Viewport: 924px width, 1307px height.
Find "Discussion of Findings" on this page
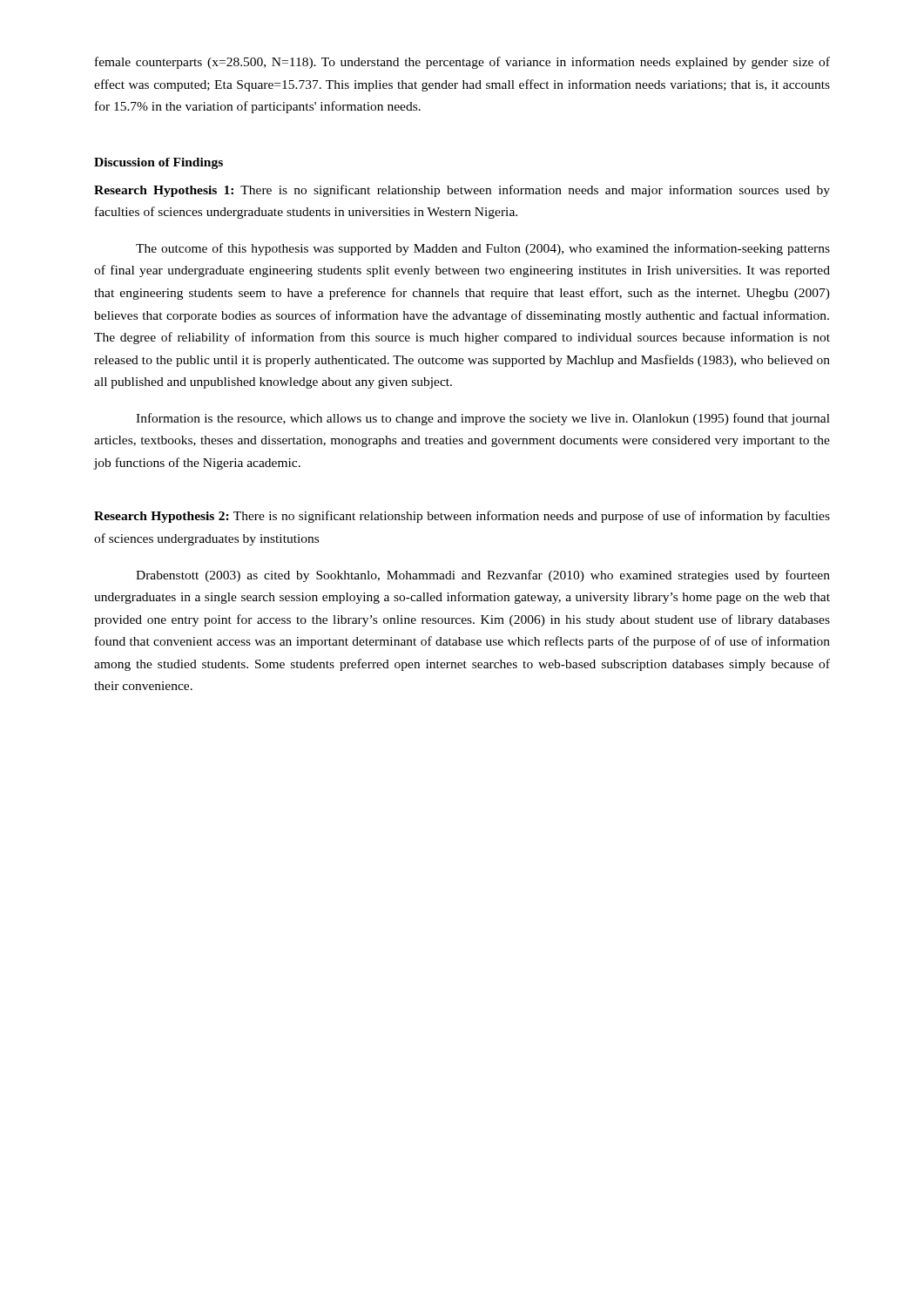point(159,161)
